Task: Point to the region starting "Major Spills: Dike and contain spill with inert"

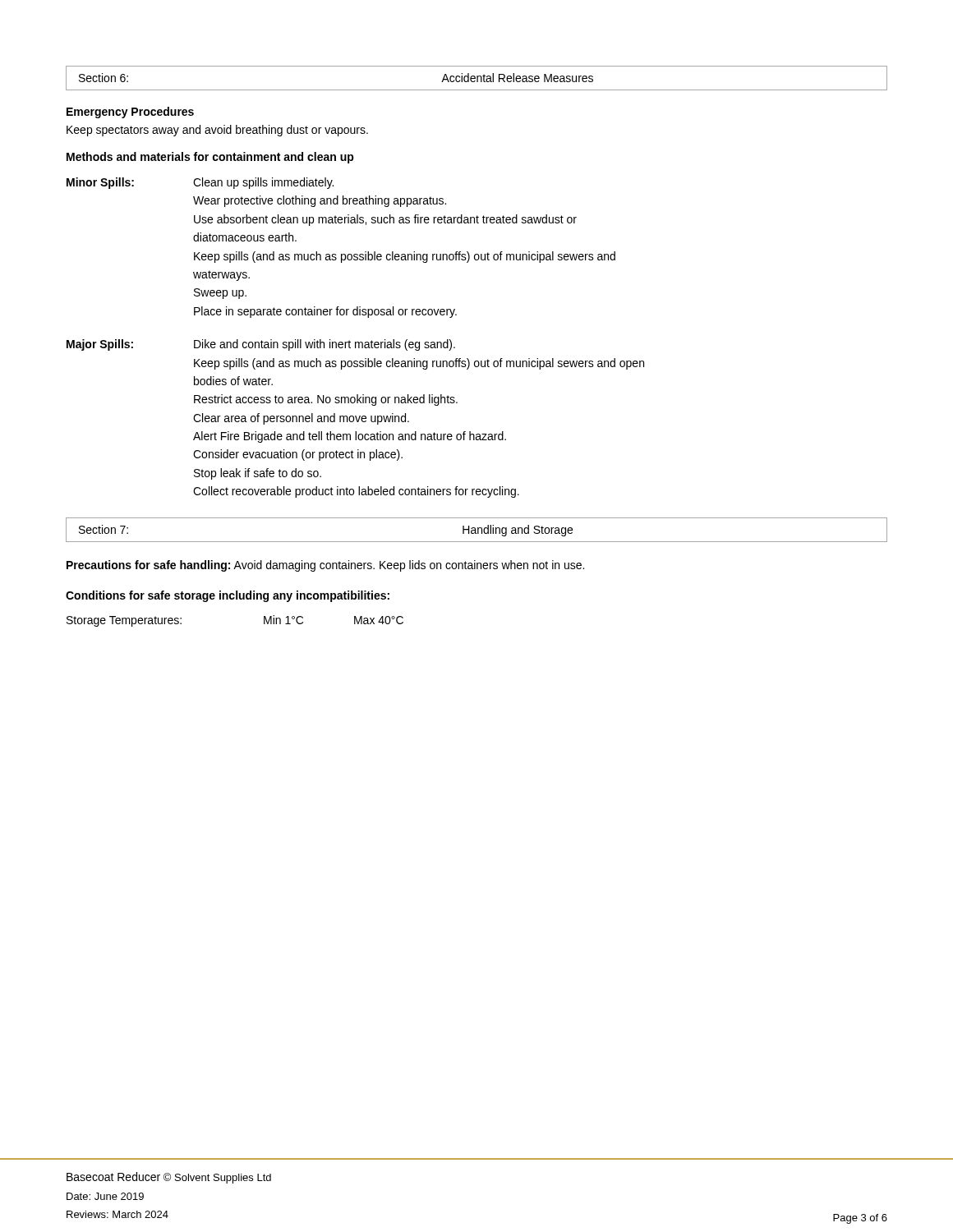Action: (261, 345)
